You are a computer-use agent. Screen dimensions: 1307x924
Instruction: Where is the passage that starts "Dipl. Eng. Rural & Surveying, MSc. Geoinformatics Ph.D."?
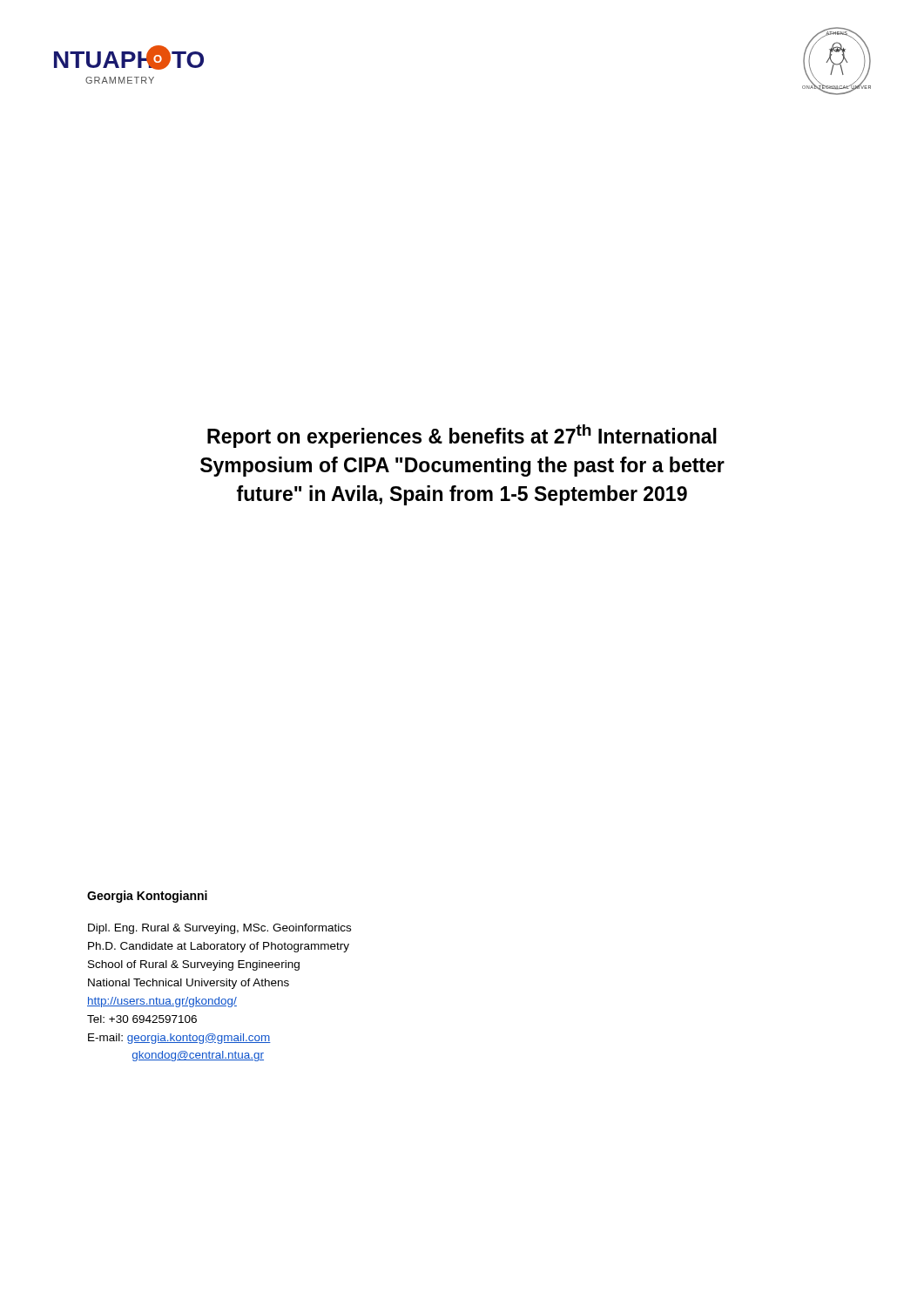219,991
